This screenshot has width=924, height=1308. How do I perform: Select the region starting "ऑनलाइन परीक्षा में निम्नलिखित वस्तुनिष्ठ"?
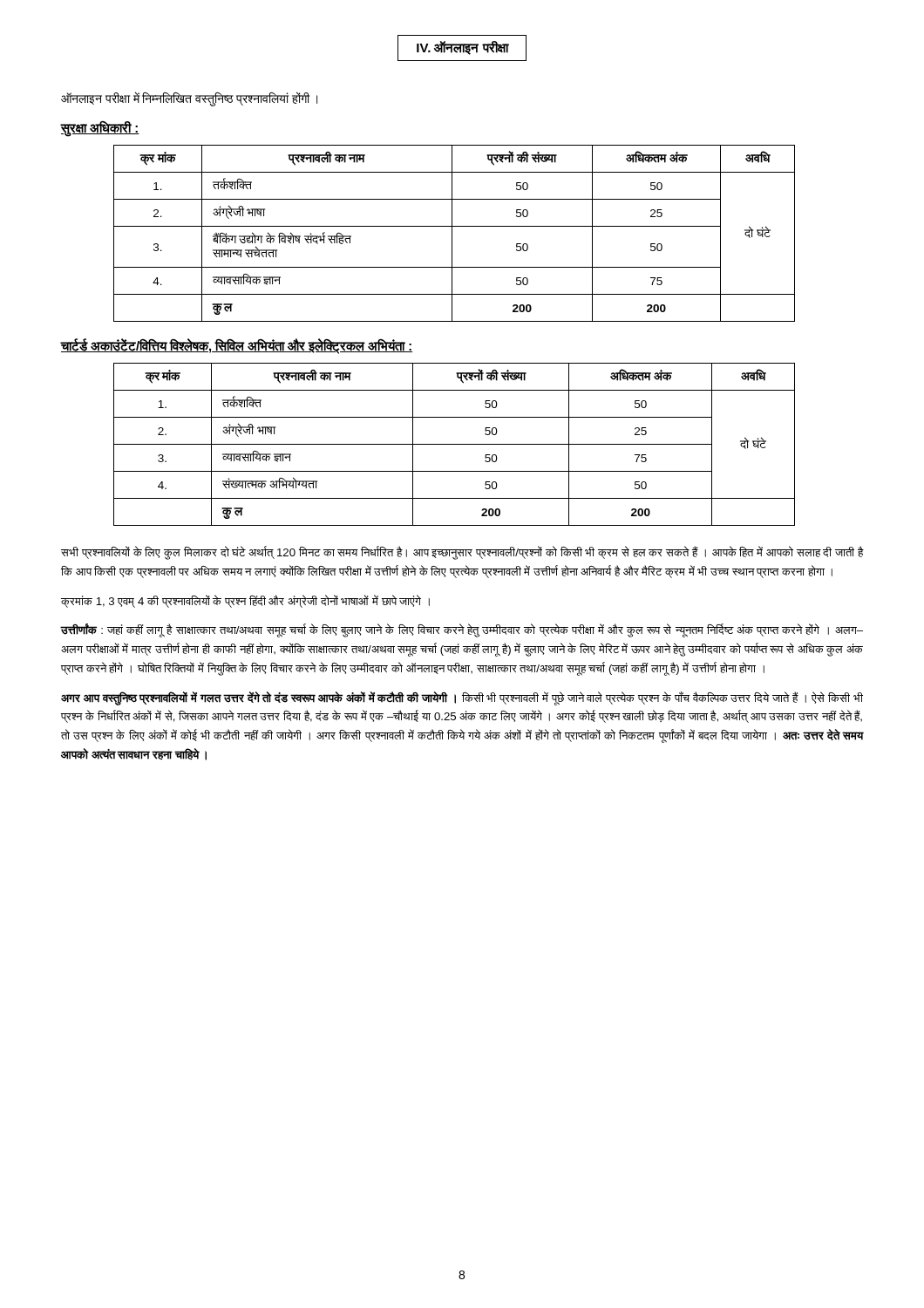(x=191, y=99)
